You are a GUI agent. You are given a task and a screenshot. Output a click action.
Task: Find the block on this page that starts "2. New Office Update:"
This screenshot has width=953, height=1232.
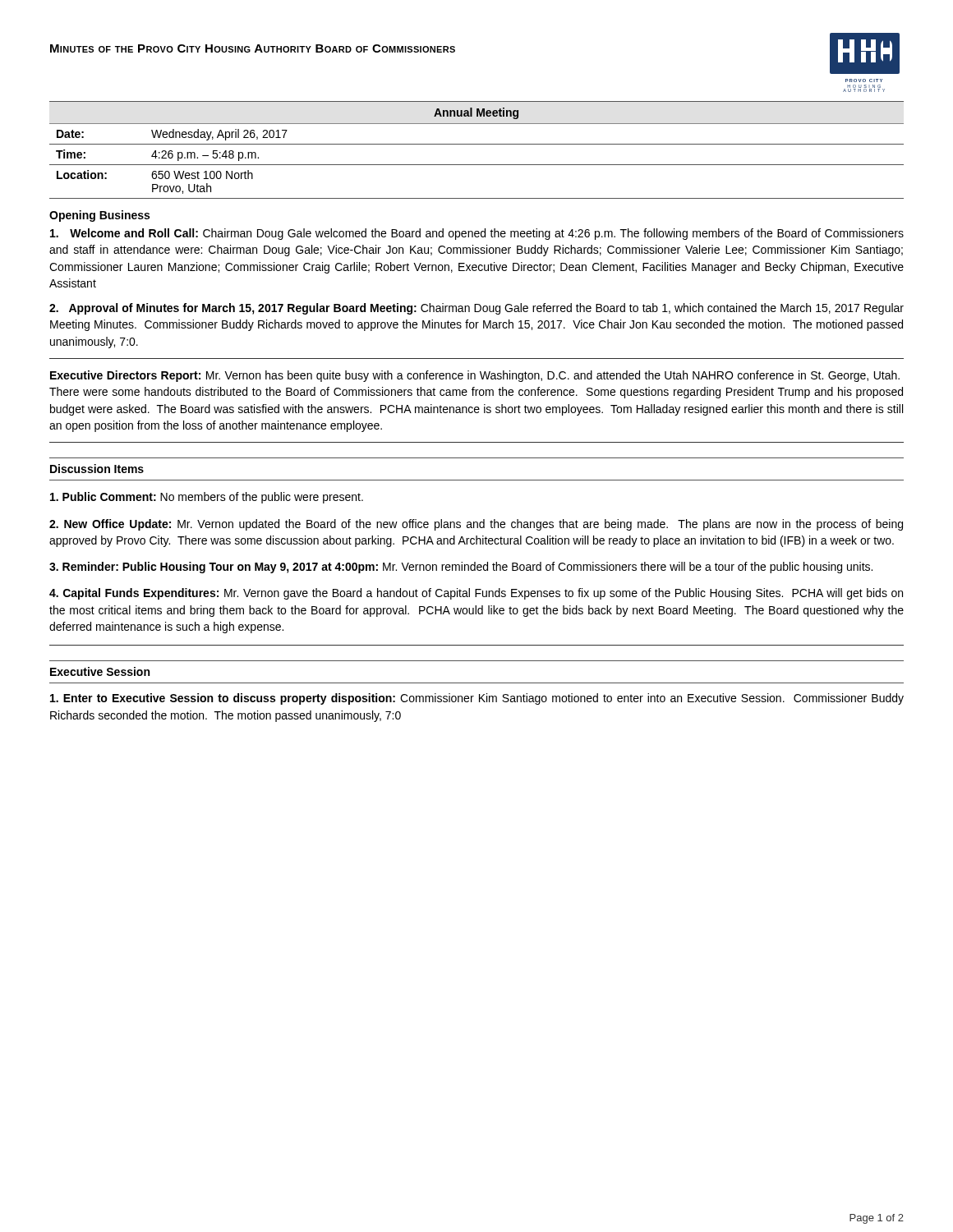tap(476, 532)
